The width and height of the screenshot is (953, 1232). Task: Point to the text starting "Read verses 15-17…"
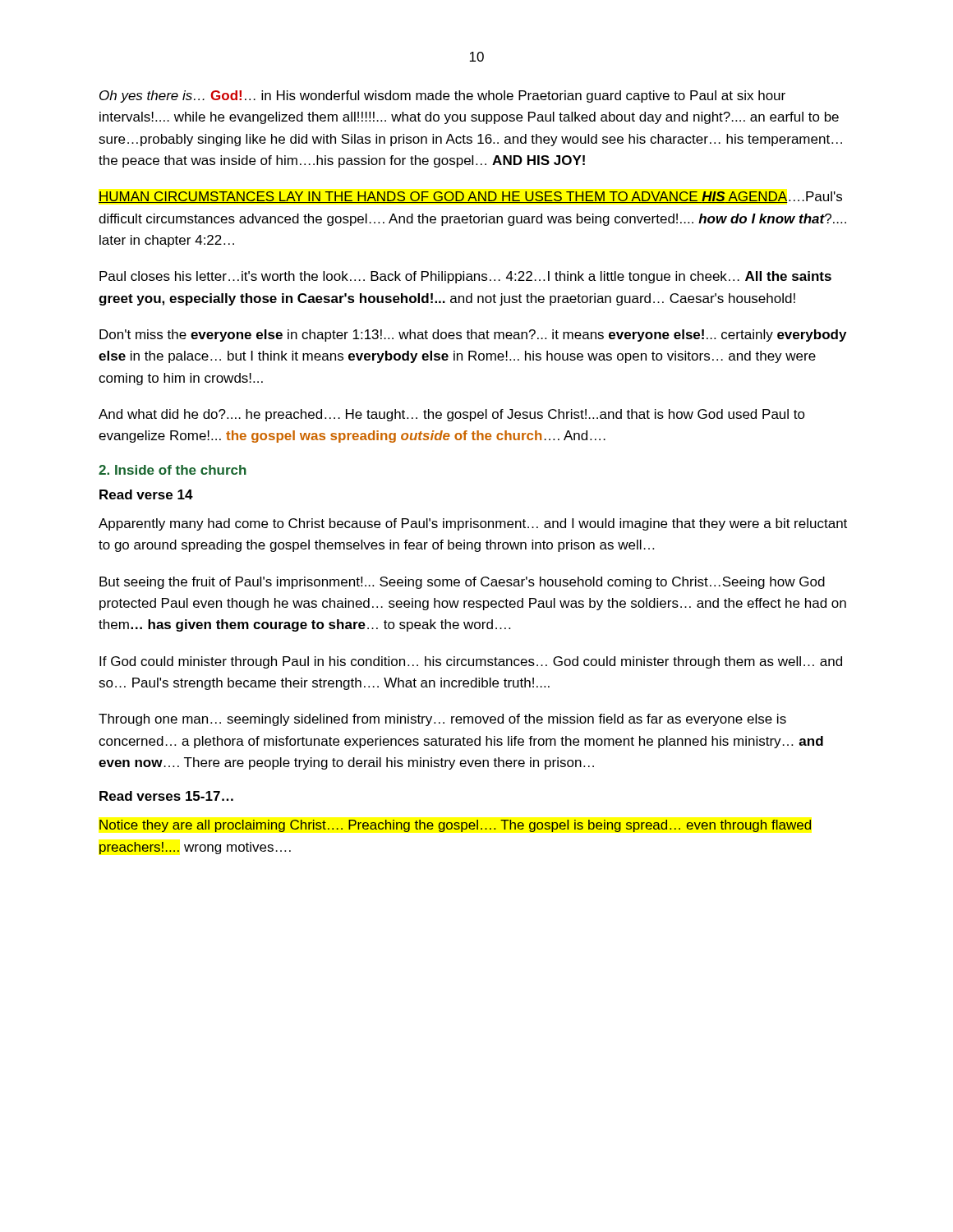coord(166,796)
